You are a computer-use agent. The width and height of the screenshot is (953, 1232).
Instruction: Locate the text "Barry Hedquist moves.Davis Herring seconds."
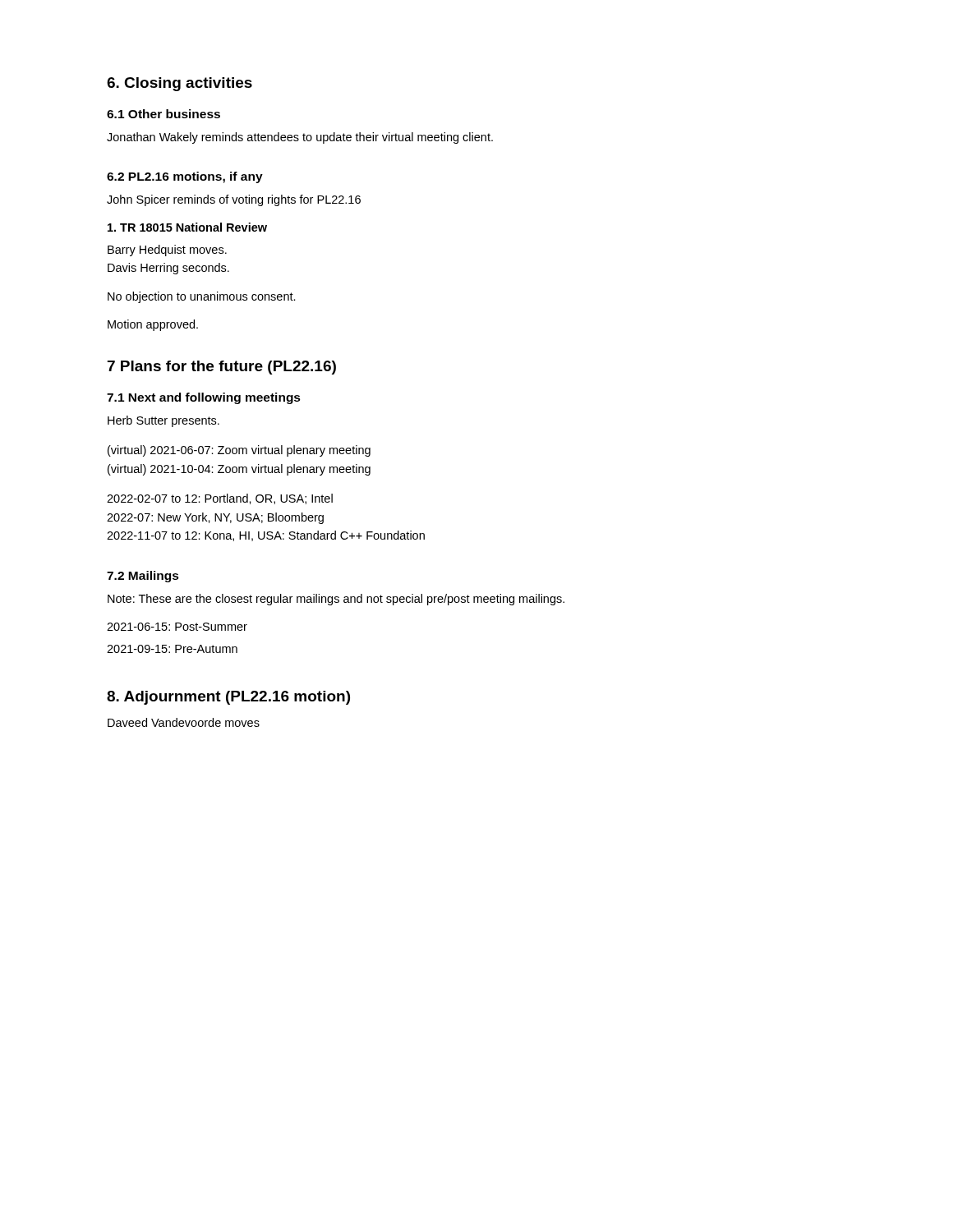pos(168,259)
